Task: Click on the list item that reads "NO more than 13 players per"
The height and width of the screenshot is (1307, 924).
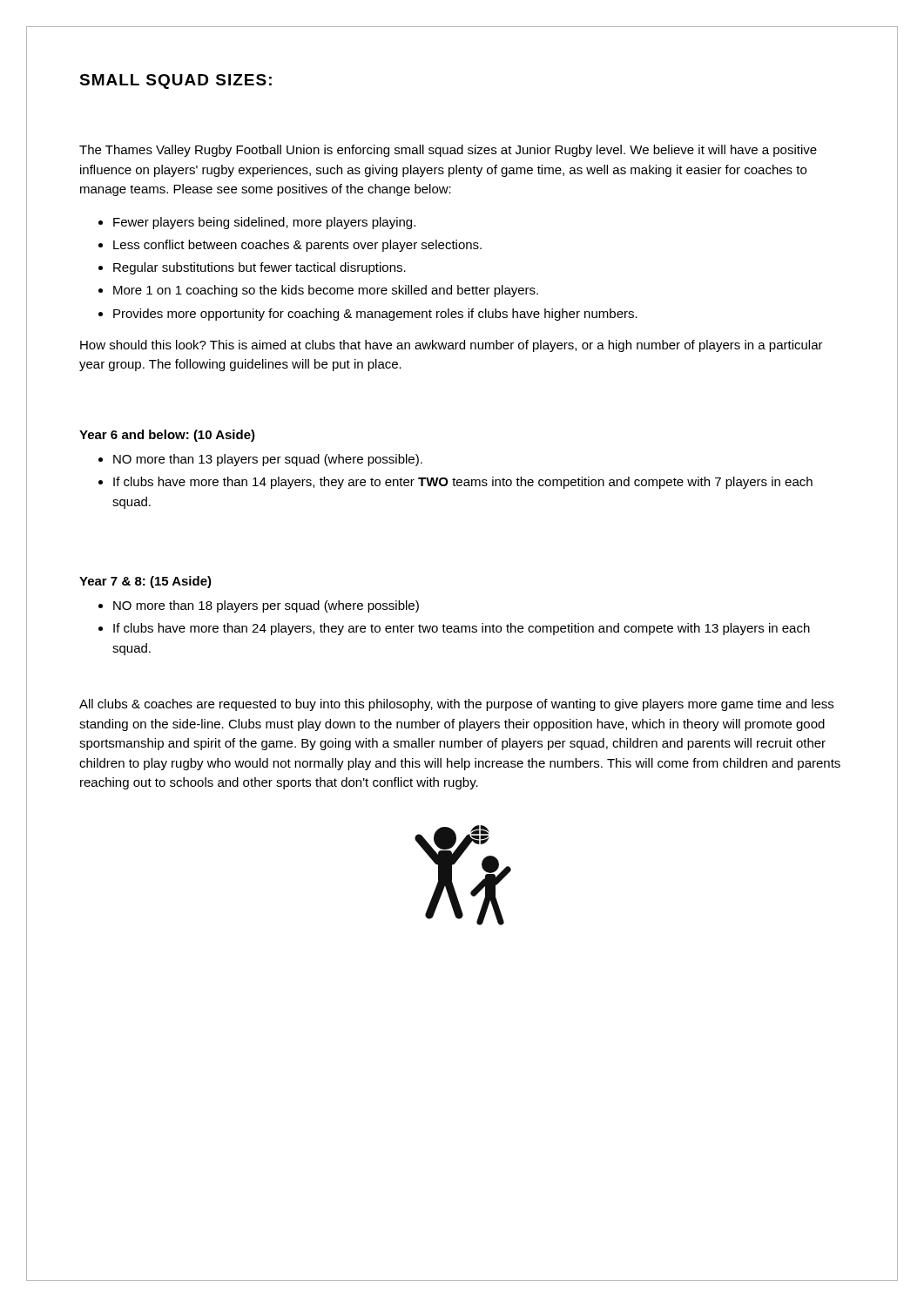Action: 268,459
